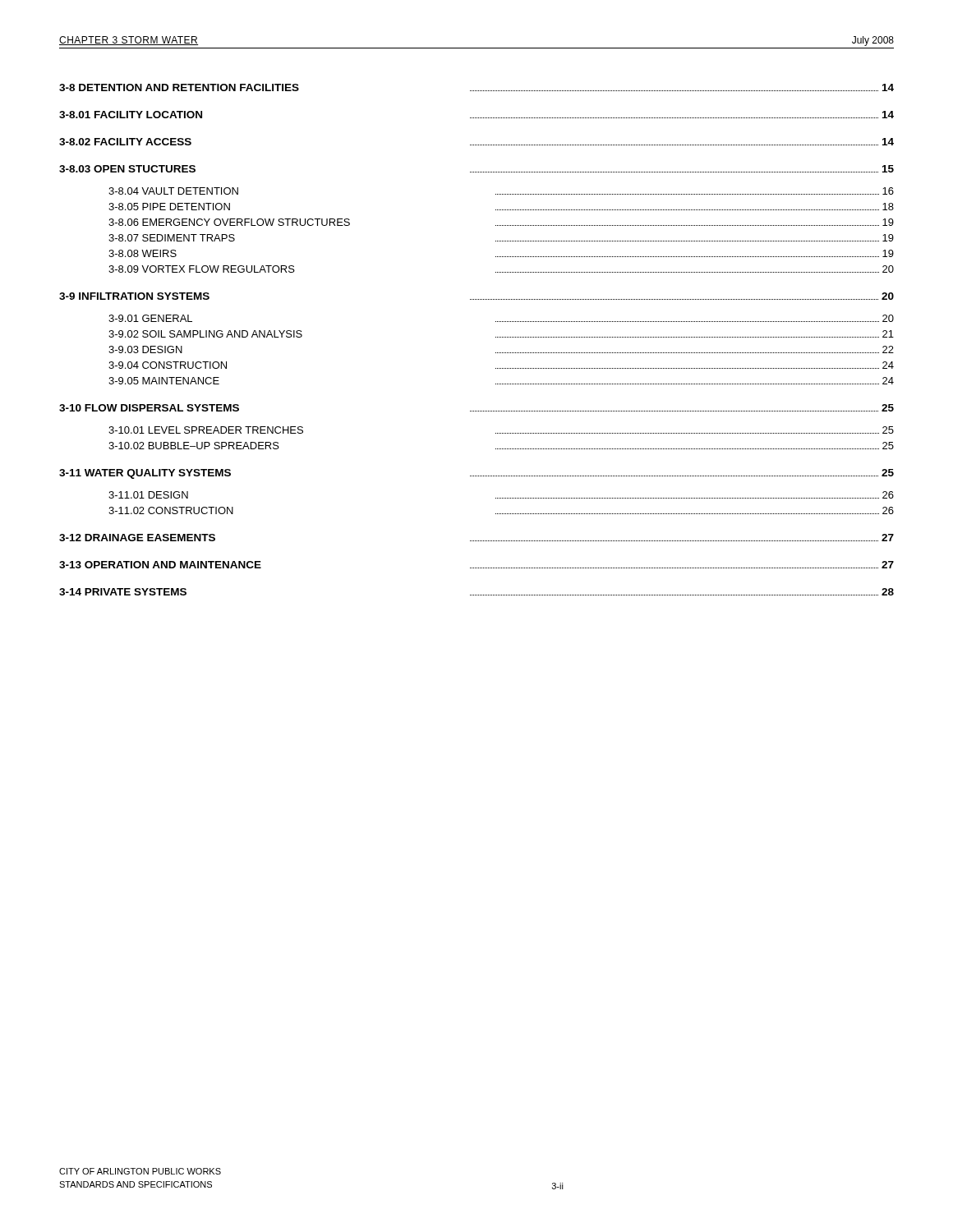Click on the region starting "3-9.04 CONSTRUCTION 24"
Viewport: 953px width, 1232px height.
[501, 365]
